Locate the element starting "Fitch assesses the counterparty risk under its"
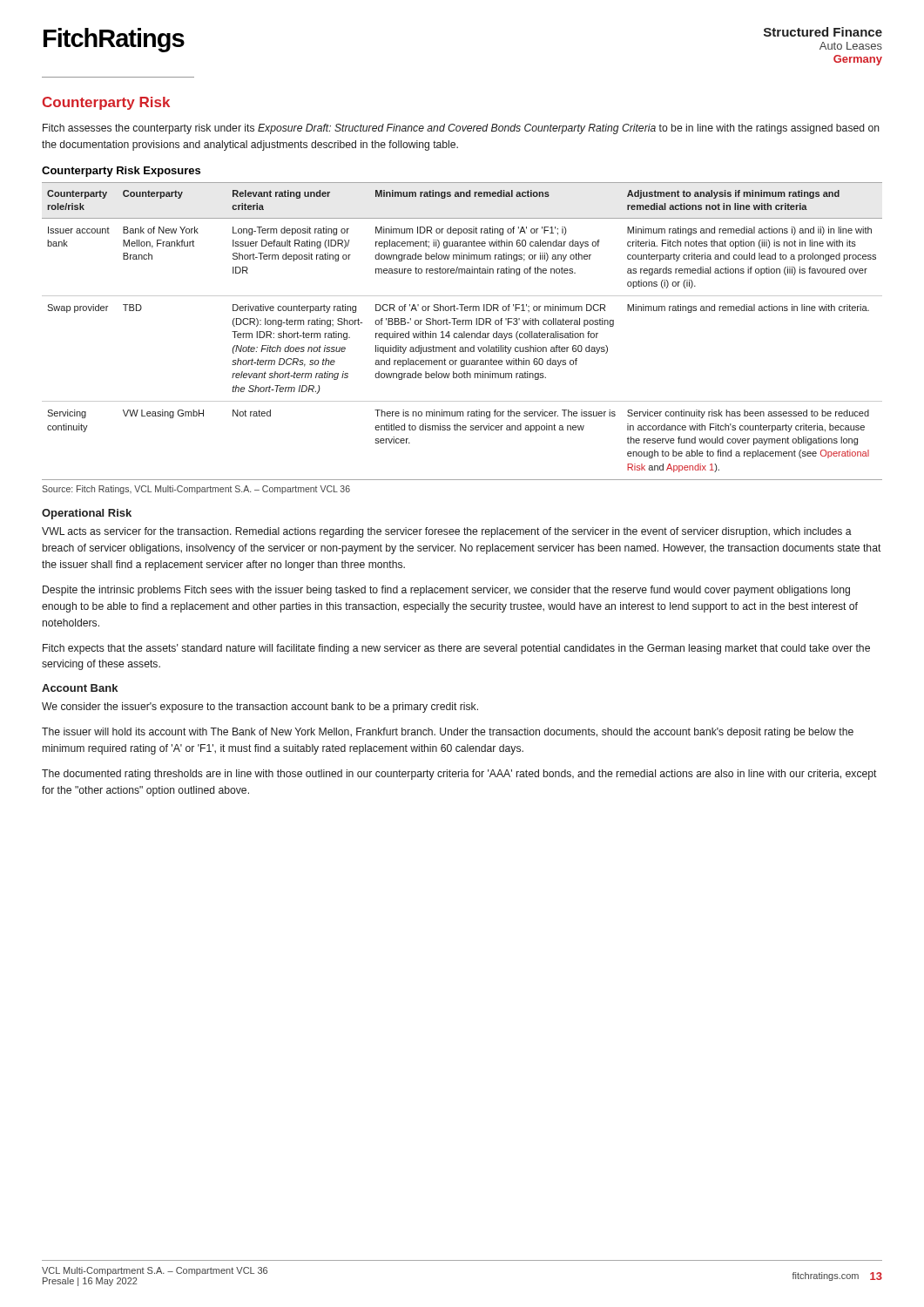This screenshot has height=1307, width=924. (461, 136)
